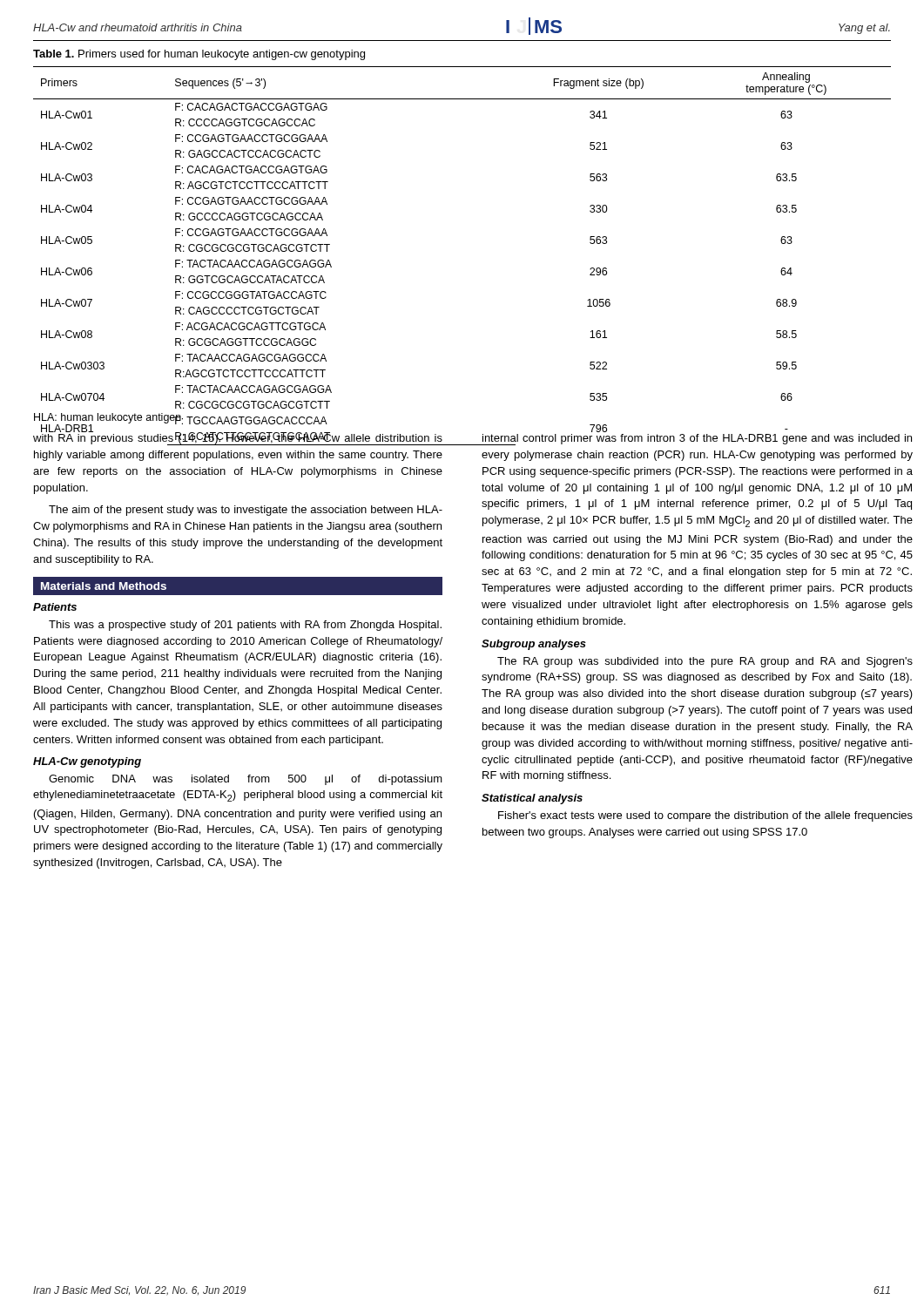Click where it says "Statistical analysis"

pyautogui.click(x=532, y=798)
